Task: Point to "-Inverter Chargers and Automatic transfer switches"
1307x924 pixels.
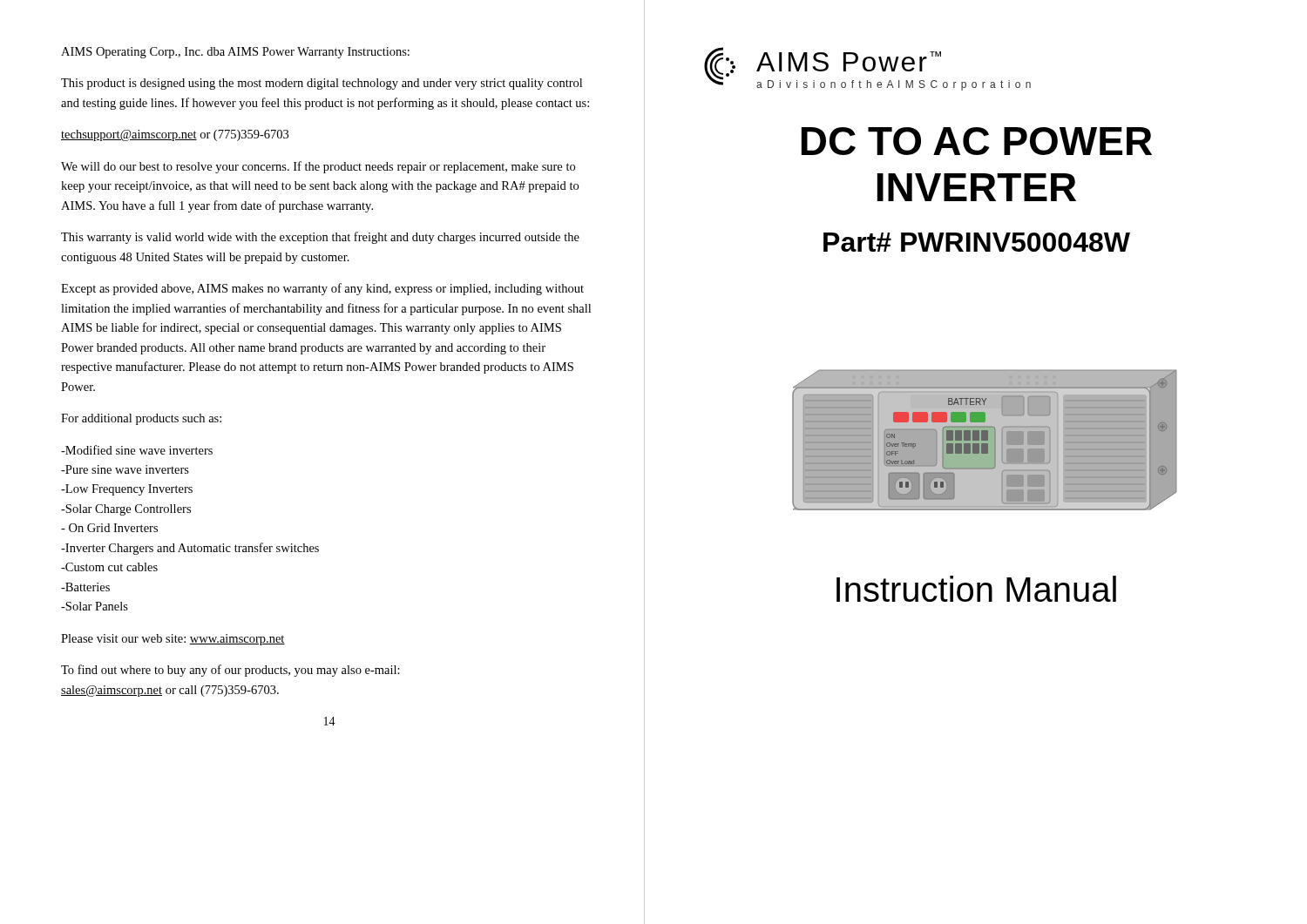Action: click(329, 548)
